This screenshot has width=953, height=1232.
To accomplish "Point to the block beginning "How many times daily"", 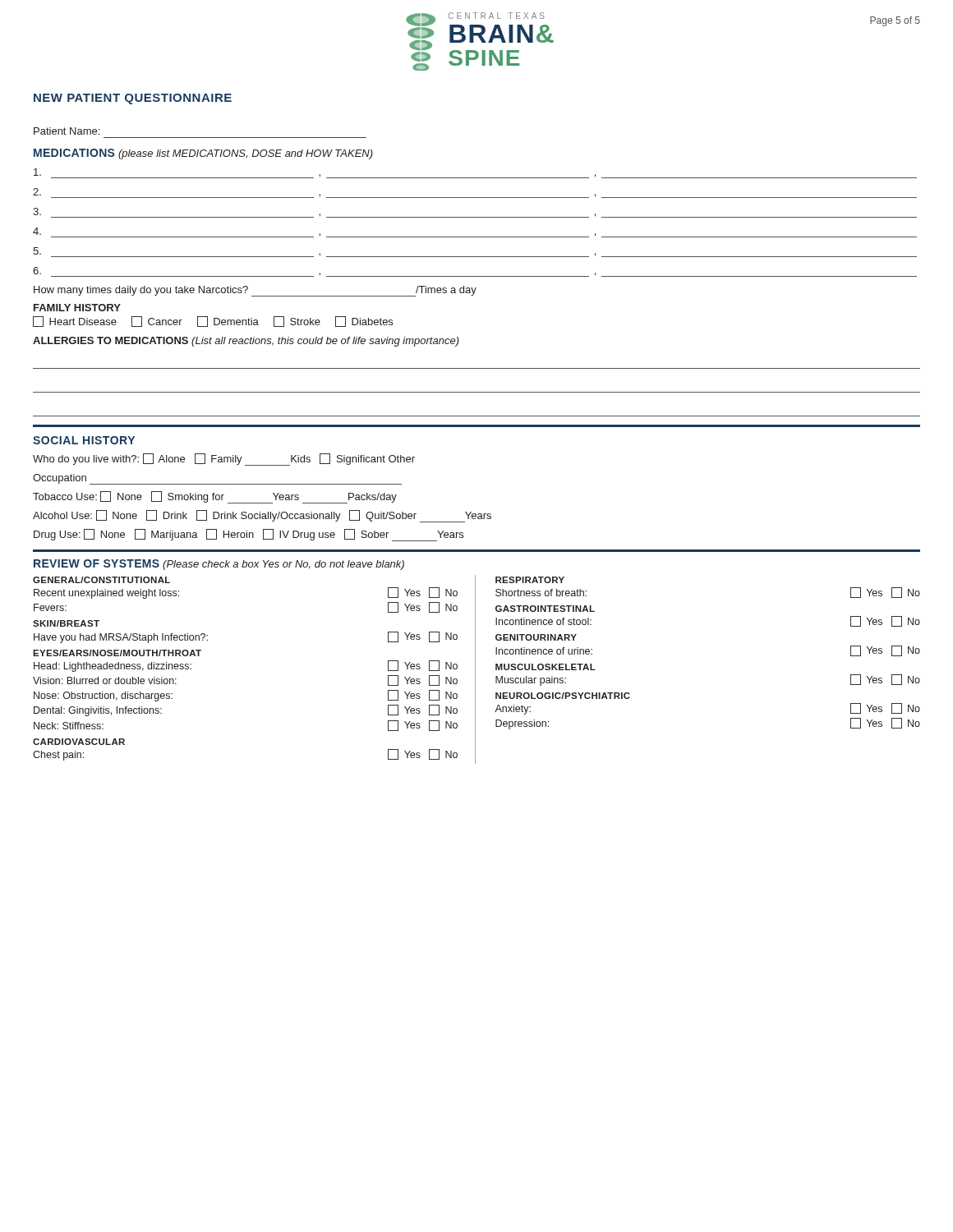I will point(255,290).
